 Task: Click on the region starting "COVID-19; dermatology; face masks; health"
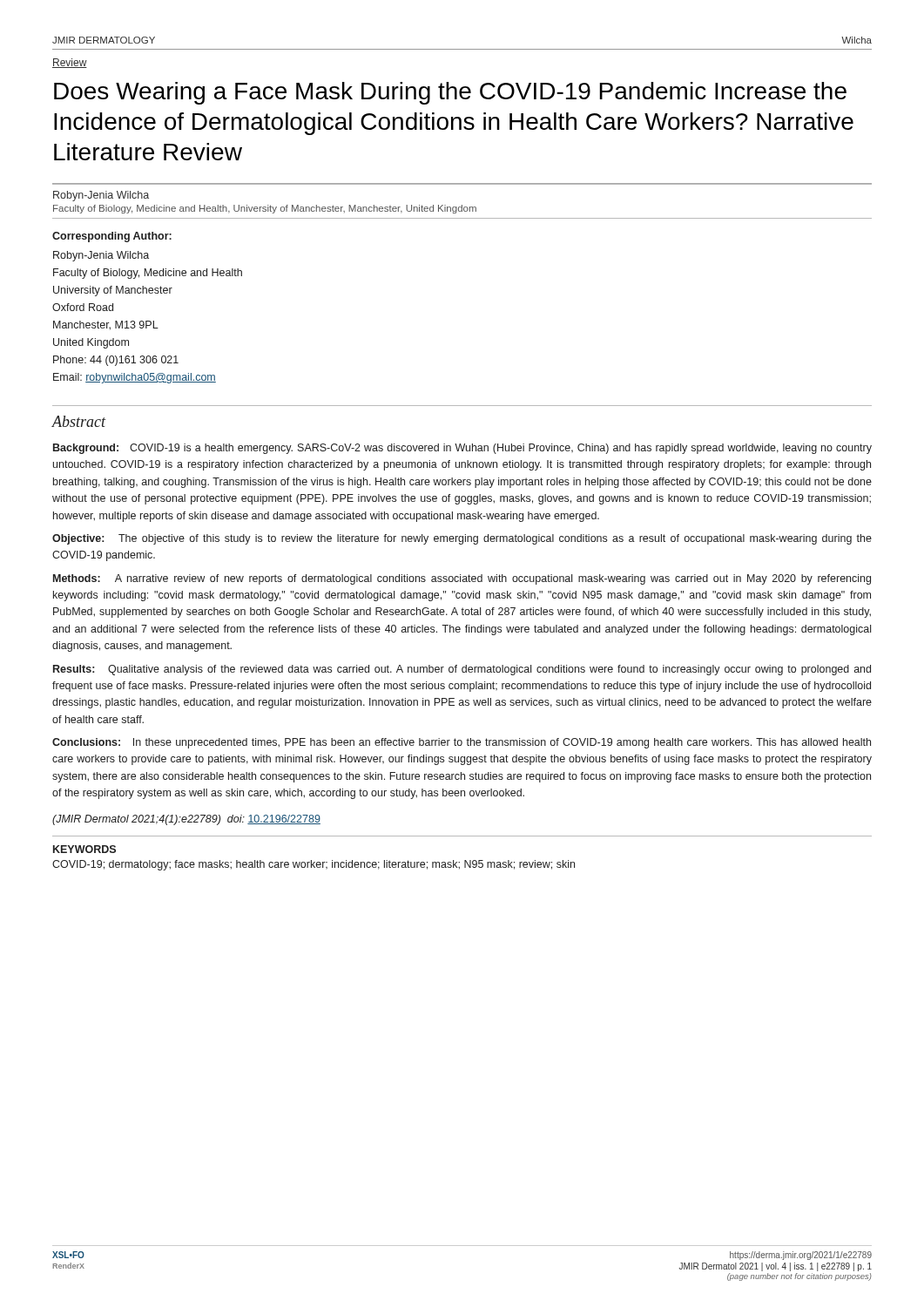tap(314, 864)
